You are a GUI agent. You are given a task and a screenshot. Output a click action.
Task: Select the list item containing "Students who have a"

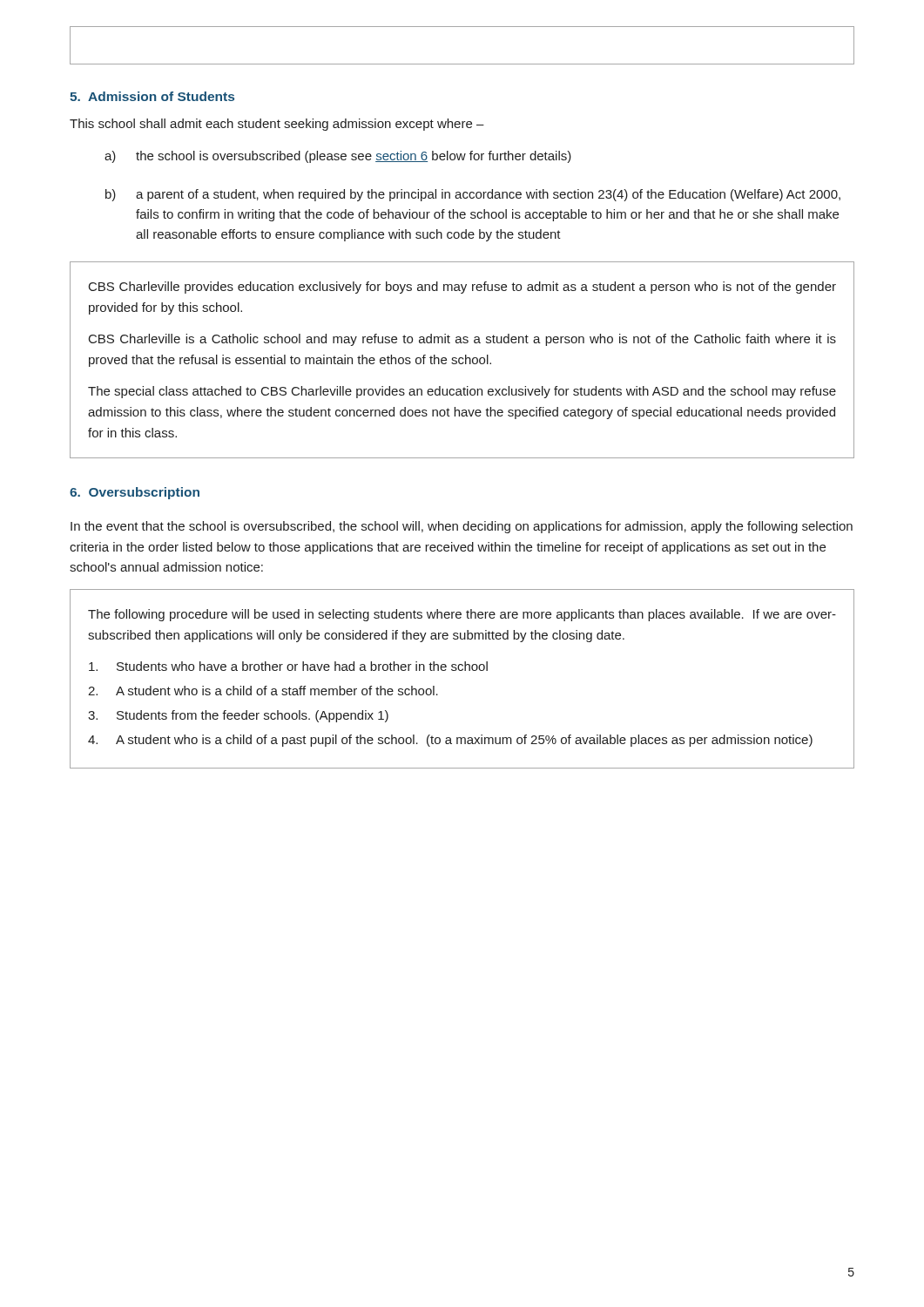point(462,667)
